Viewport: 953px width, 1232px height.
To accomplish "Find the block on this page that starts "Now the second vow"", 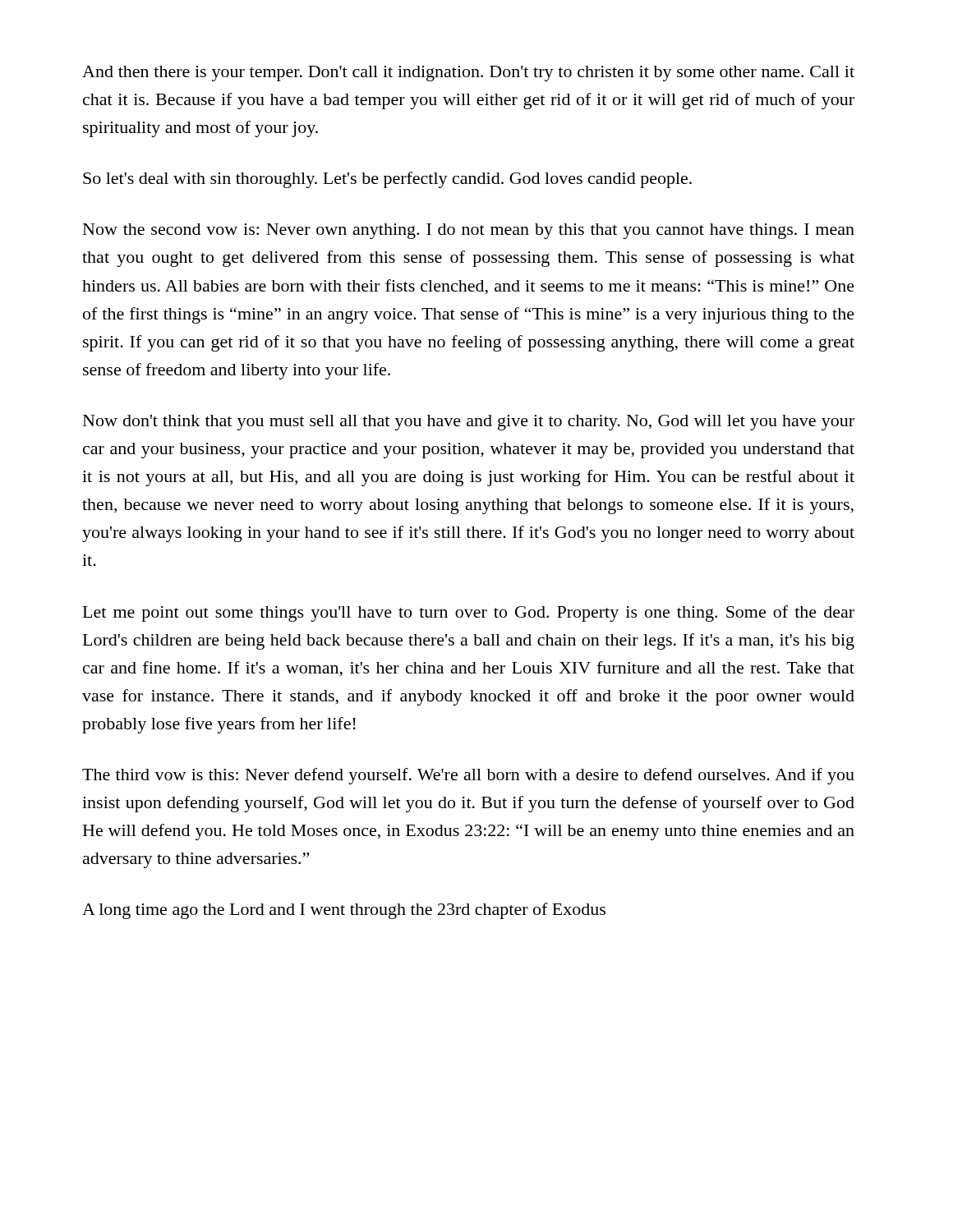I will click(x=468, y=299).
